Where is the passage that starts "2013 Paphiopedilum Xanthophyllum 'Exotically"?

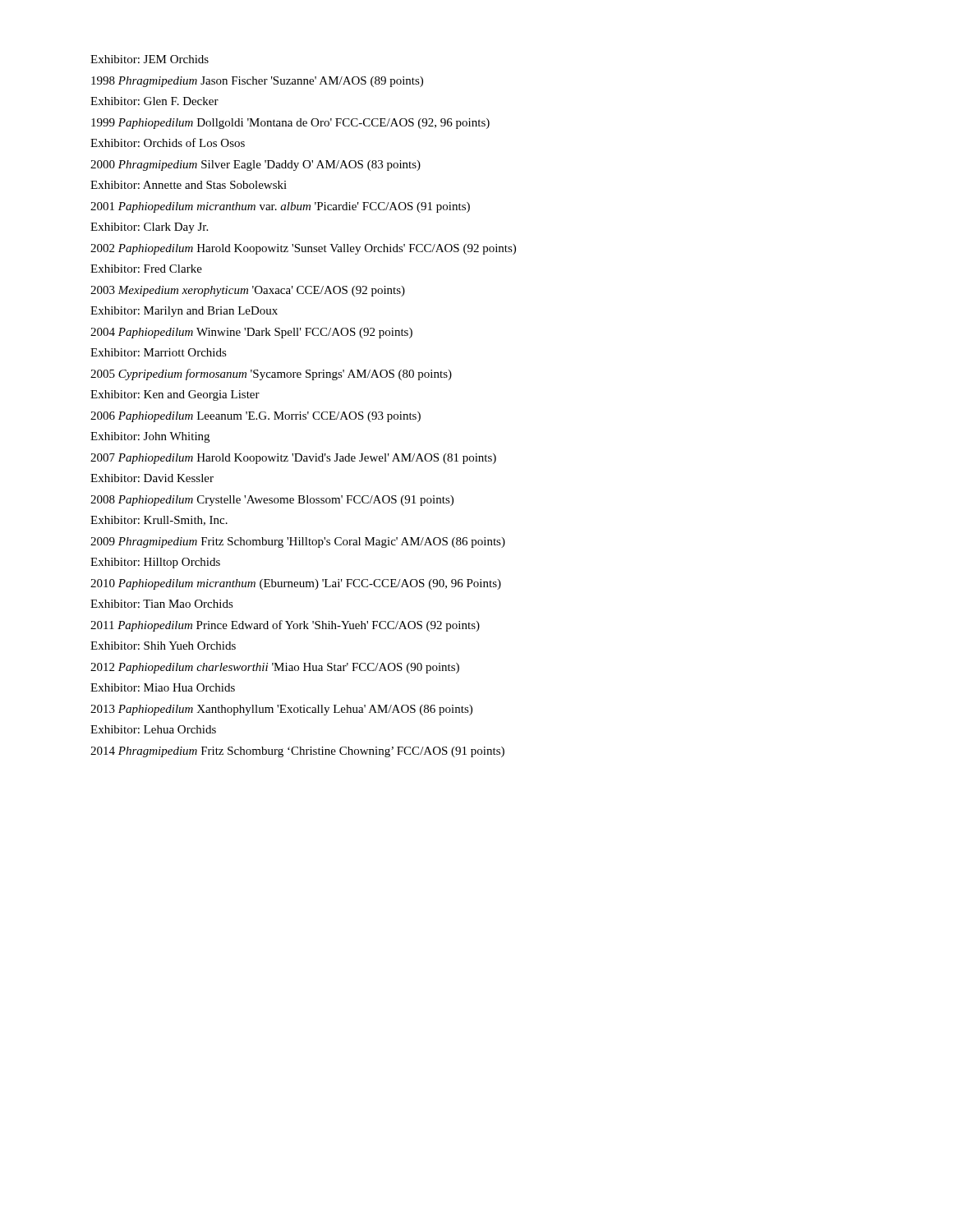point(282,708)
